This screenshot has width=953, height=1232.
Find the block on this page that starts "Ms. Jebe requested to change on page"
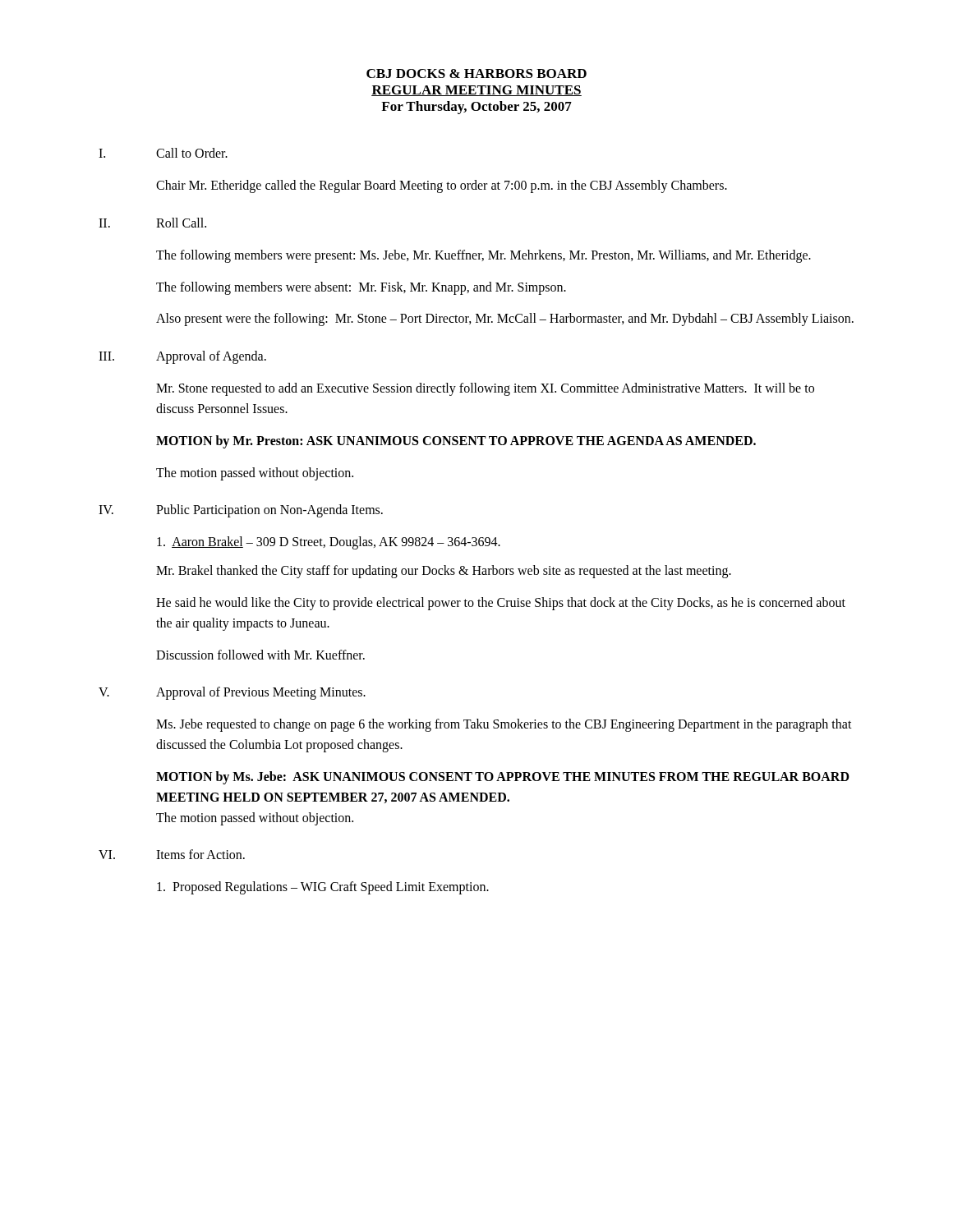[504, 734]
